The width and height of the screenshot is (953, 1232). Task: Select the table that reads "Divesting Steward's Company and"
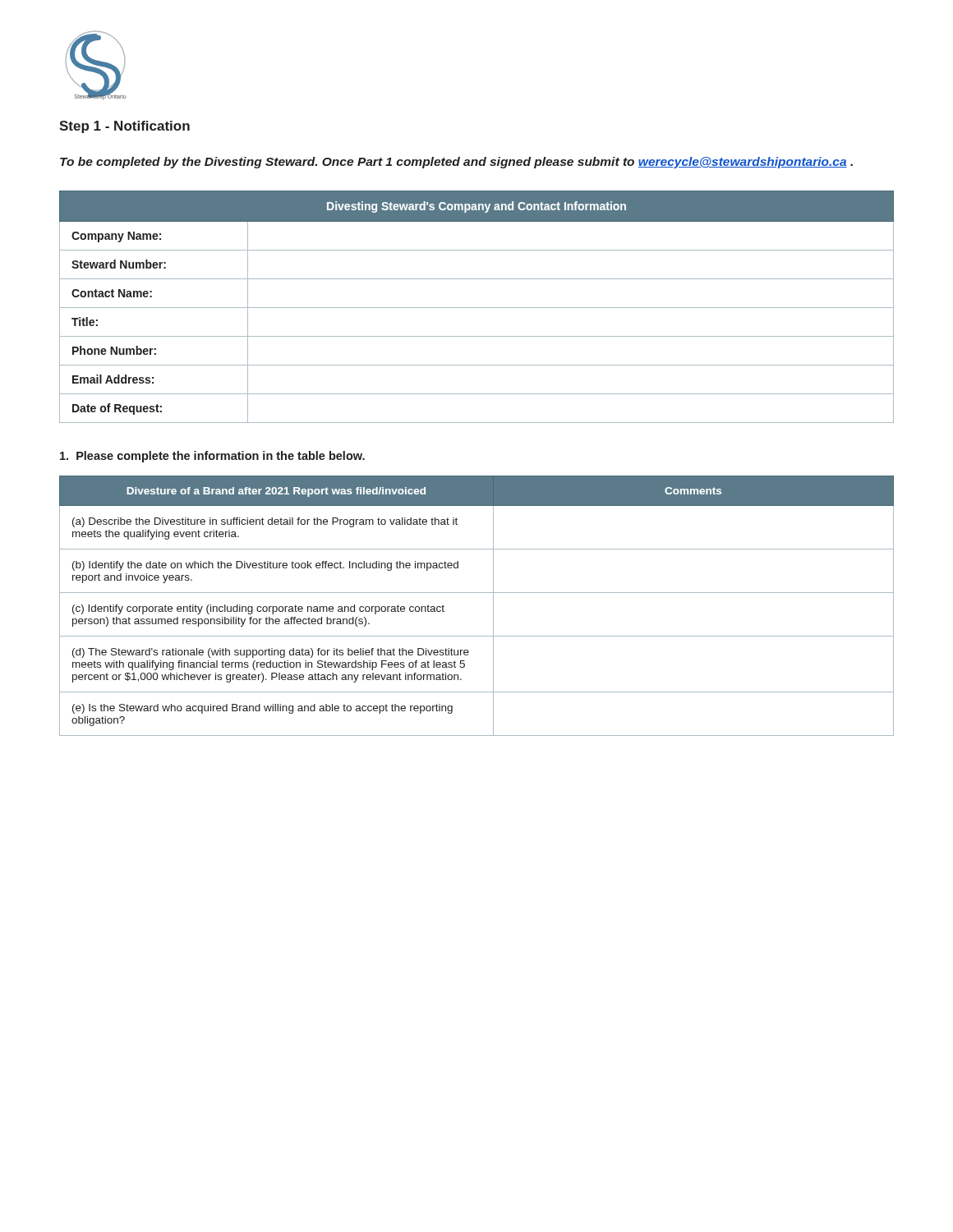pyautogui.click(x=476, y=307)
